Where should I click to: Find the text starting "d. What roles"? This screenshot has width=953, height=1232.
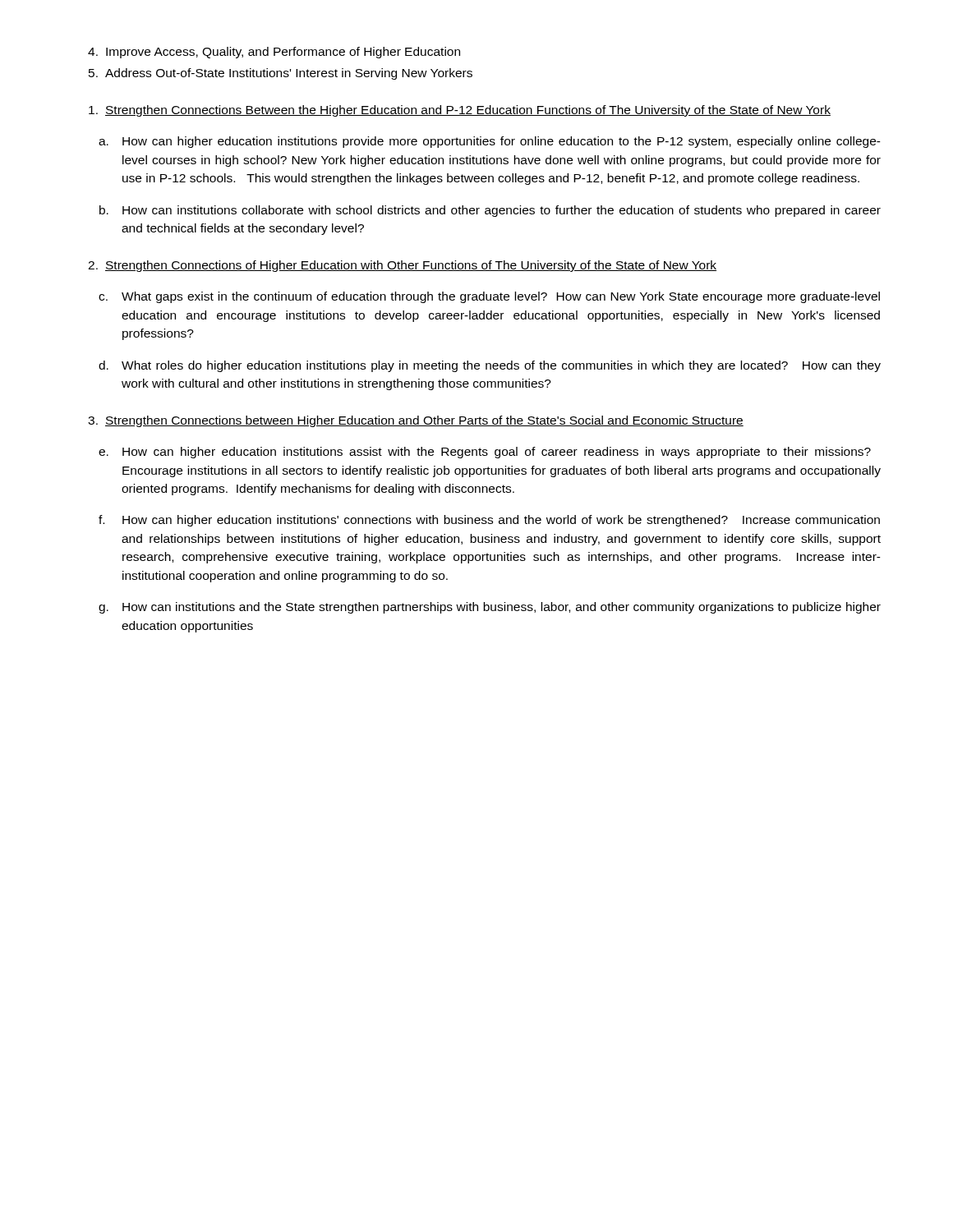tap(490, 375)
